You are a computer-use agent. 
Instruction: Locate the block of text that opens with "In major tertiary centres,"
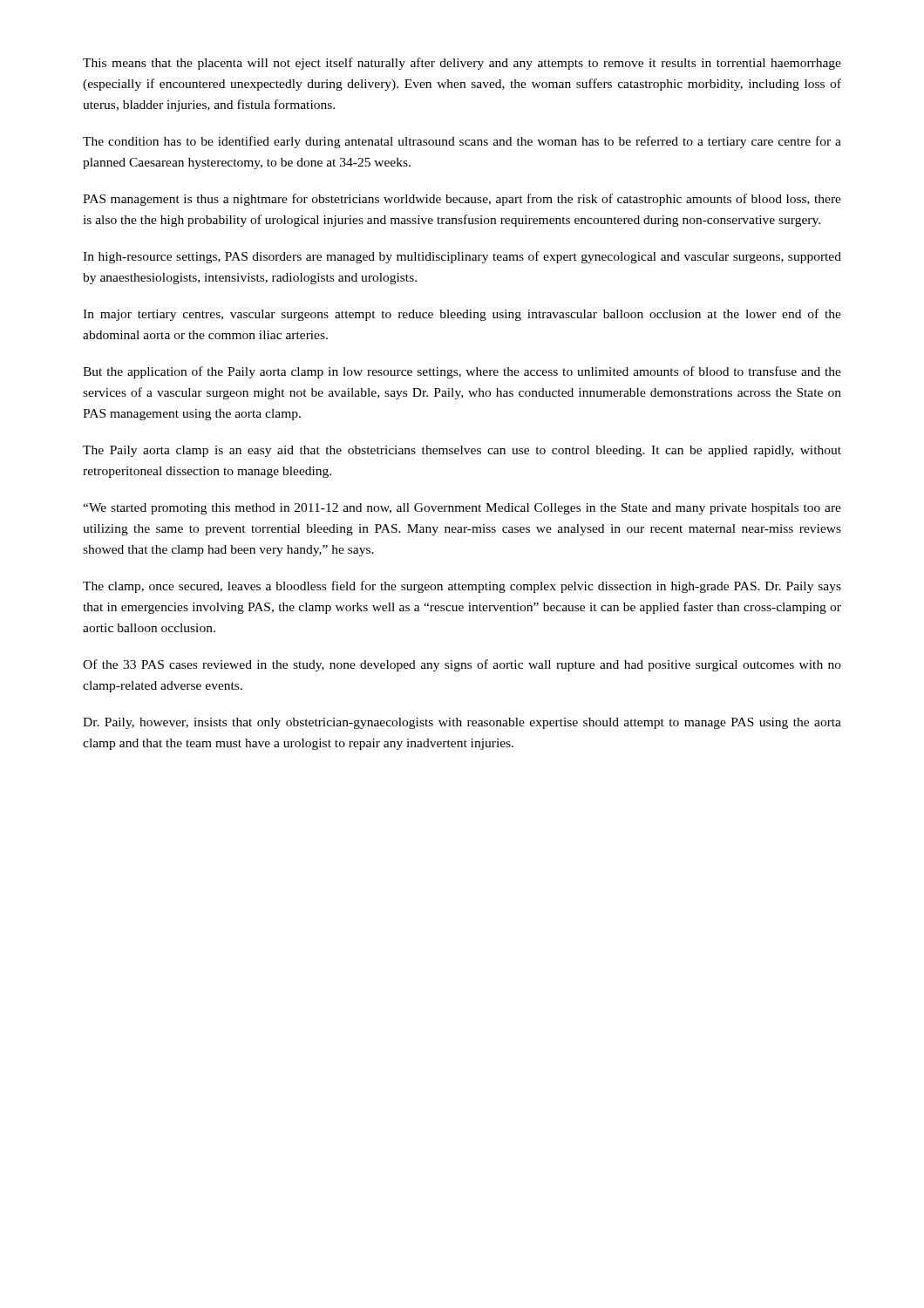click(x=462, y=324)
